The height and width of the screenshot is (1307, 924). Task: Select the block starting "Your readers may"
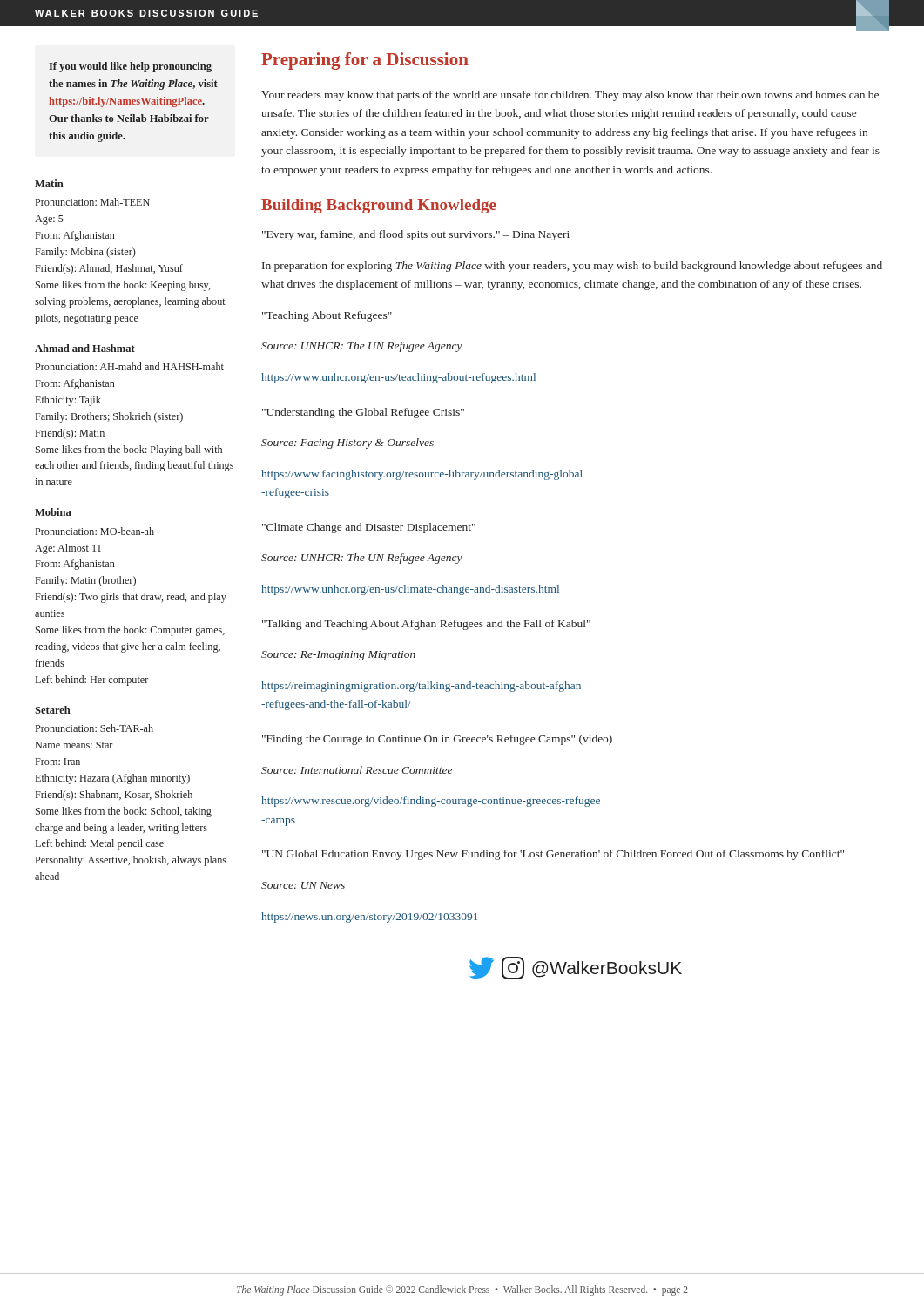[x=575, y=132]
